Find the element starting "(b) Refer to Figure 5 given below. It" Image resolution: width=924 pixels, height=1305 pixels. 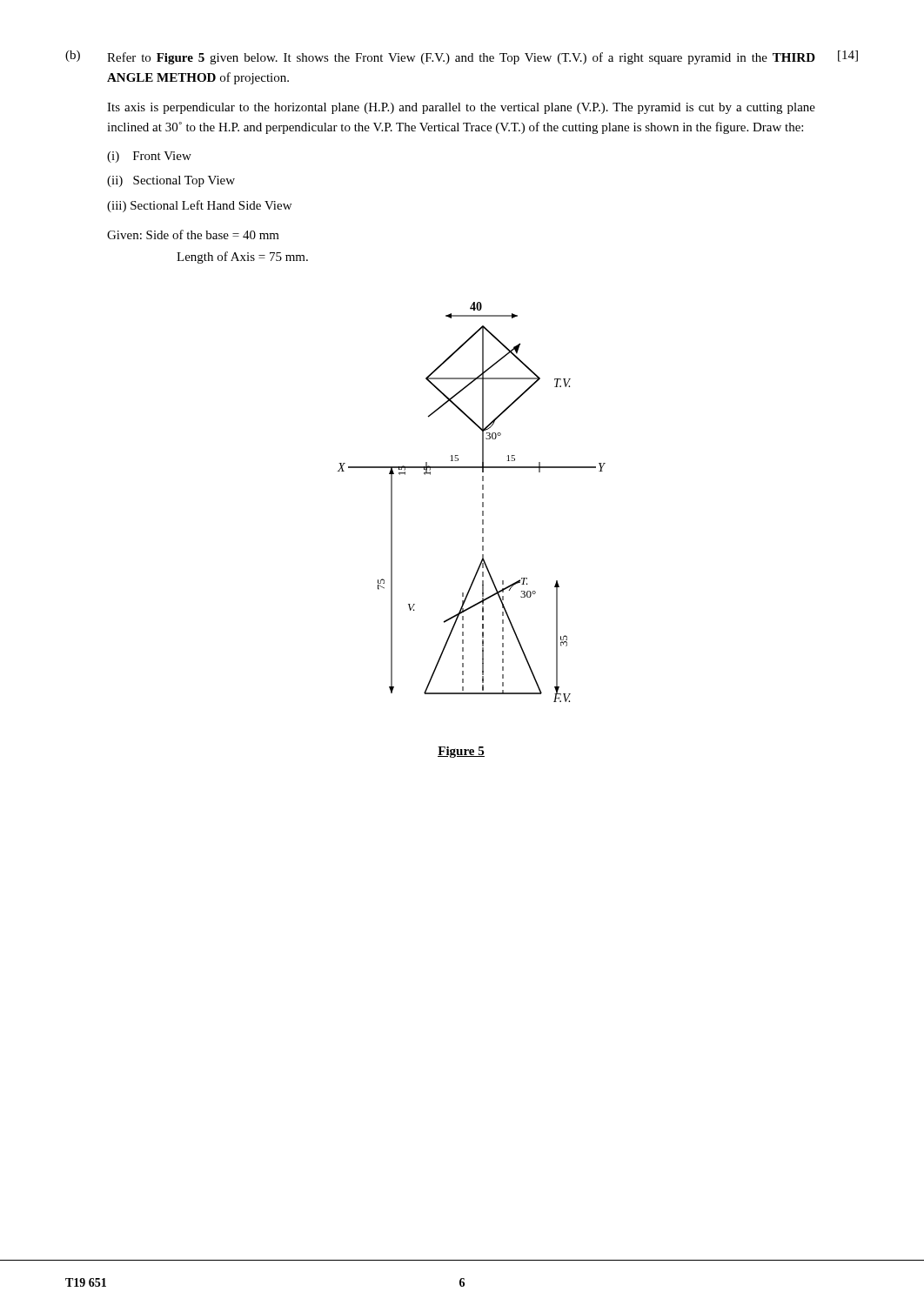[x=462, y=403]
